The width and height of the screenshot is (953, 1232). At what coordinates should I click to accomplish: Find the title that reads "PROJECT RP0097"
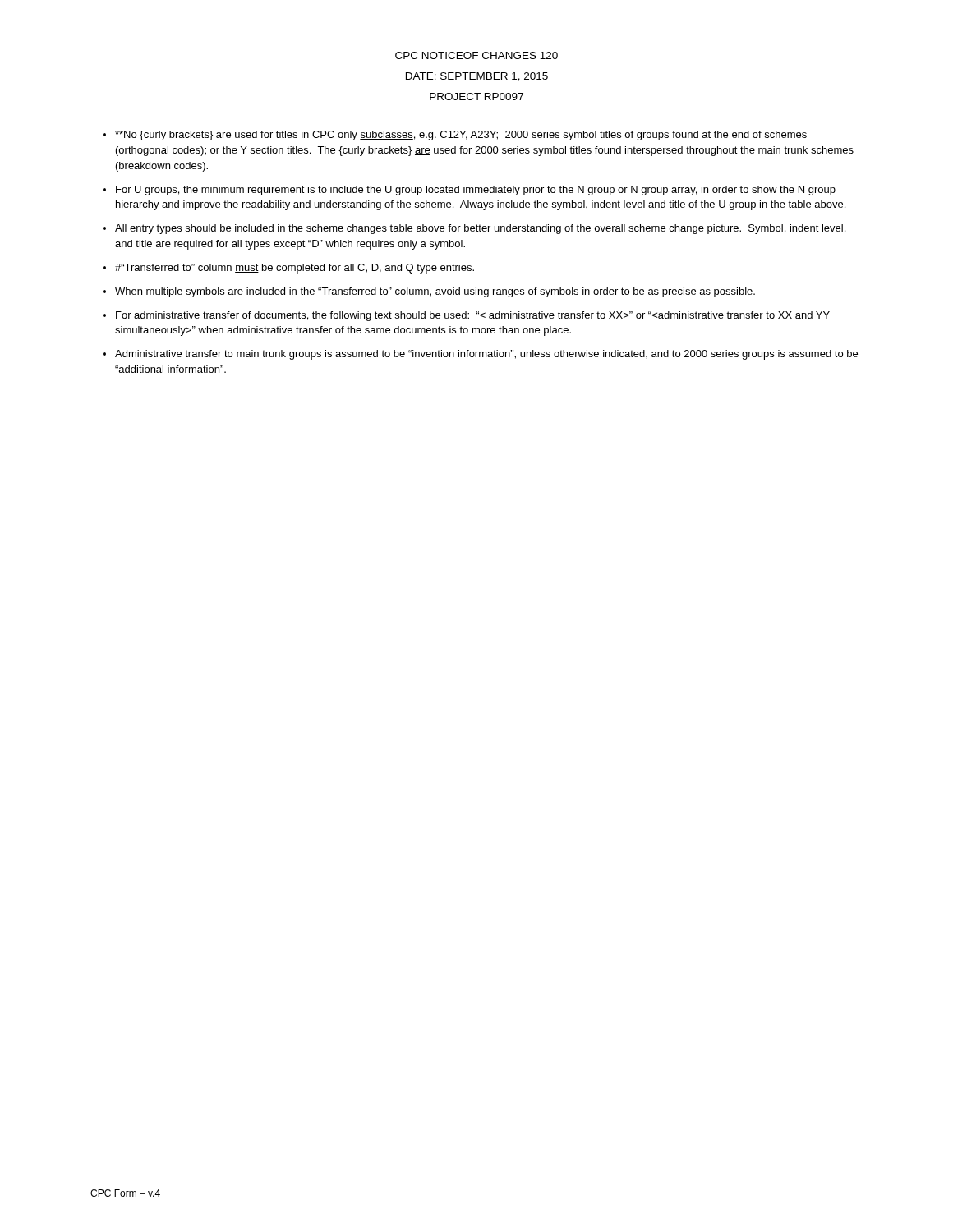pos(476,96)
